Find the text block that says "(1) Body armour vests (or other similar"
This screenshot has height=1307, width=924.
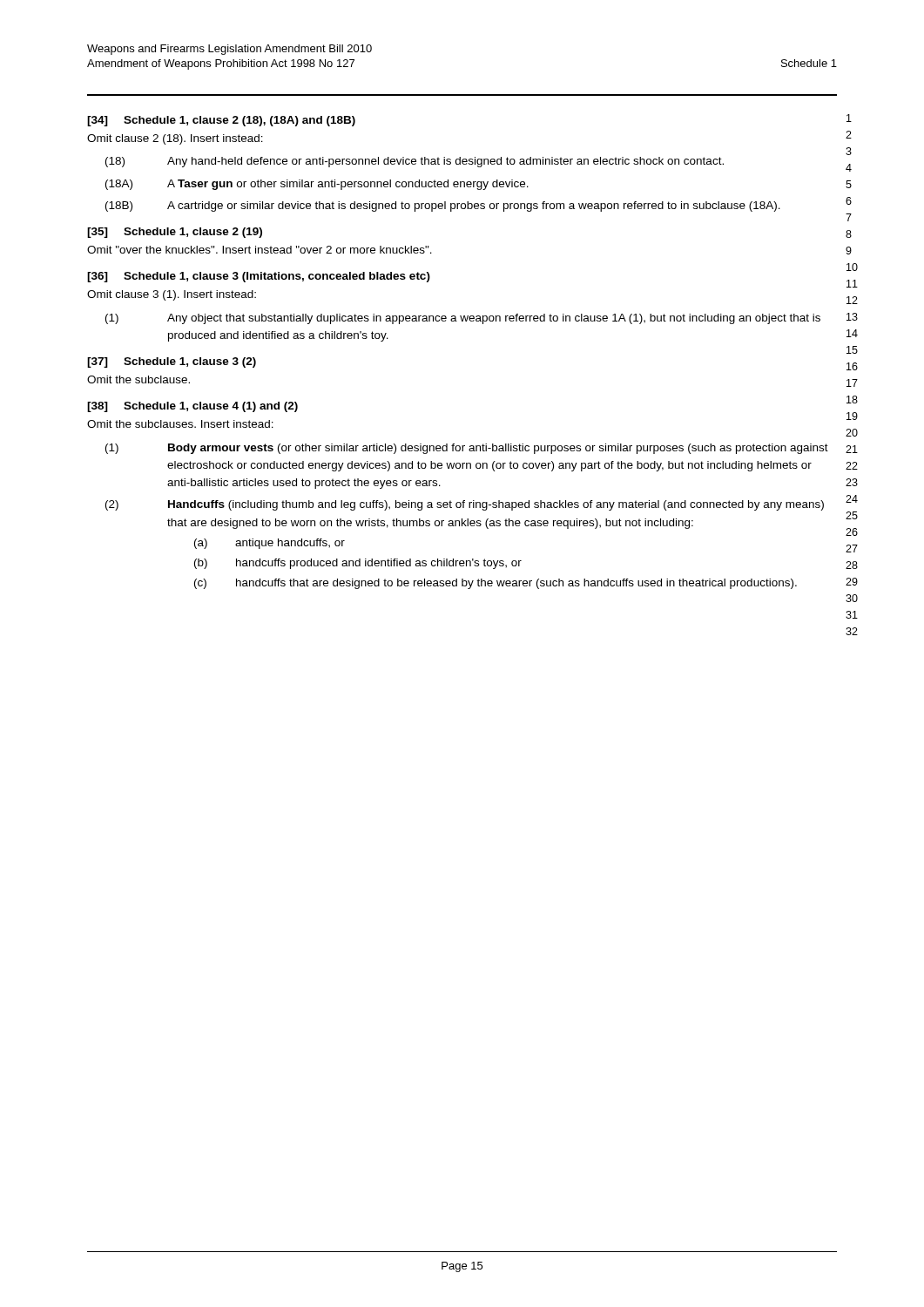coord(462,465)
